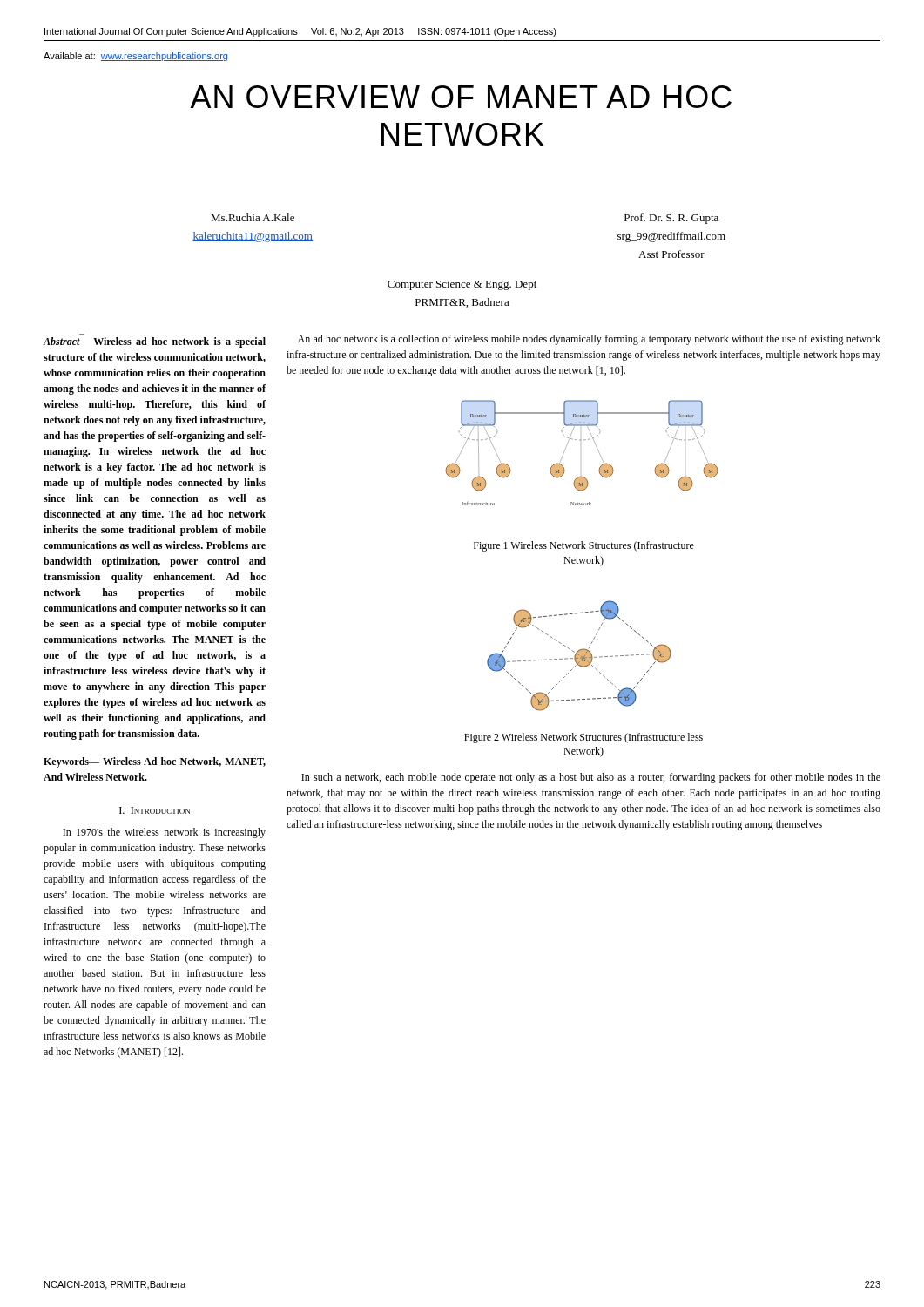Select the text block containing "Abstract¯ Wireless ad hoc"
The image size is (924, 1307).
pyautogui.click(x=155, y=536)
